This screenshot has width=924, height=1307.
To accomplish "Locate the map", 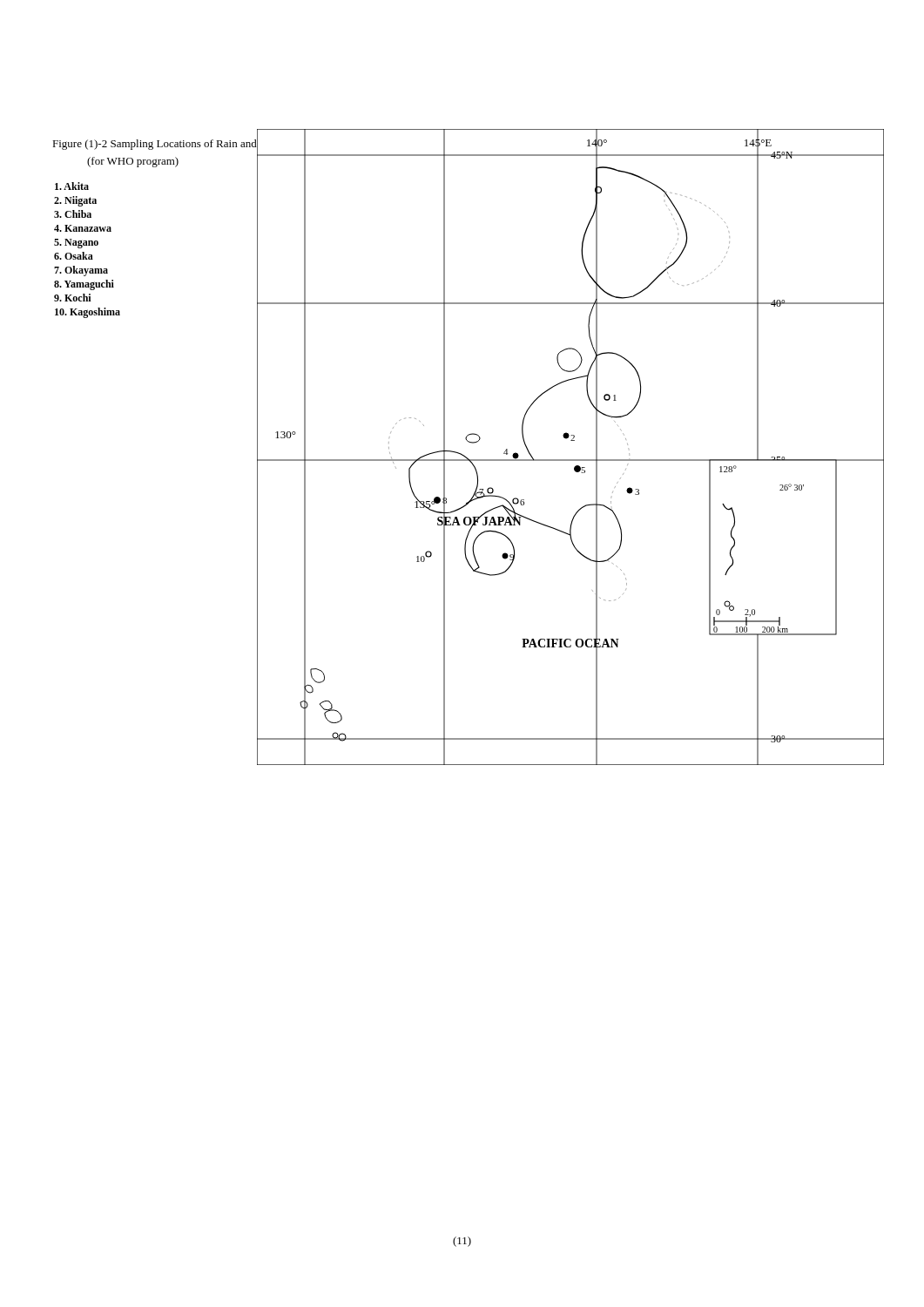I will [x=570, y=447].
